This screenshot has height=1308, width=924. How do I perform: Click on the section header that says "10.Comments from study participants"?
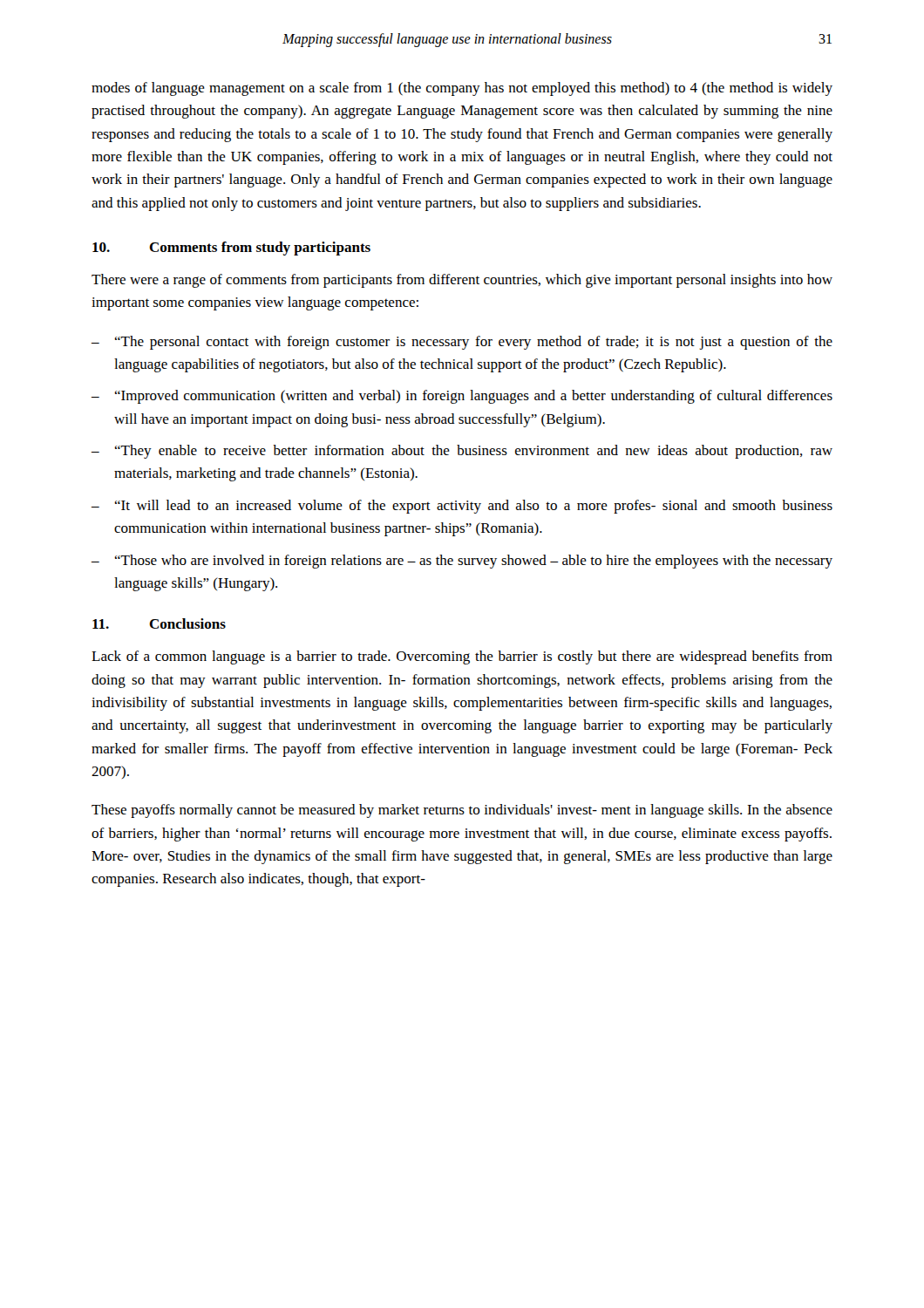click(231, 248)
